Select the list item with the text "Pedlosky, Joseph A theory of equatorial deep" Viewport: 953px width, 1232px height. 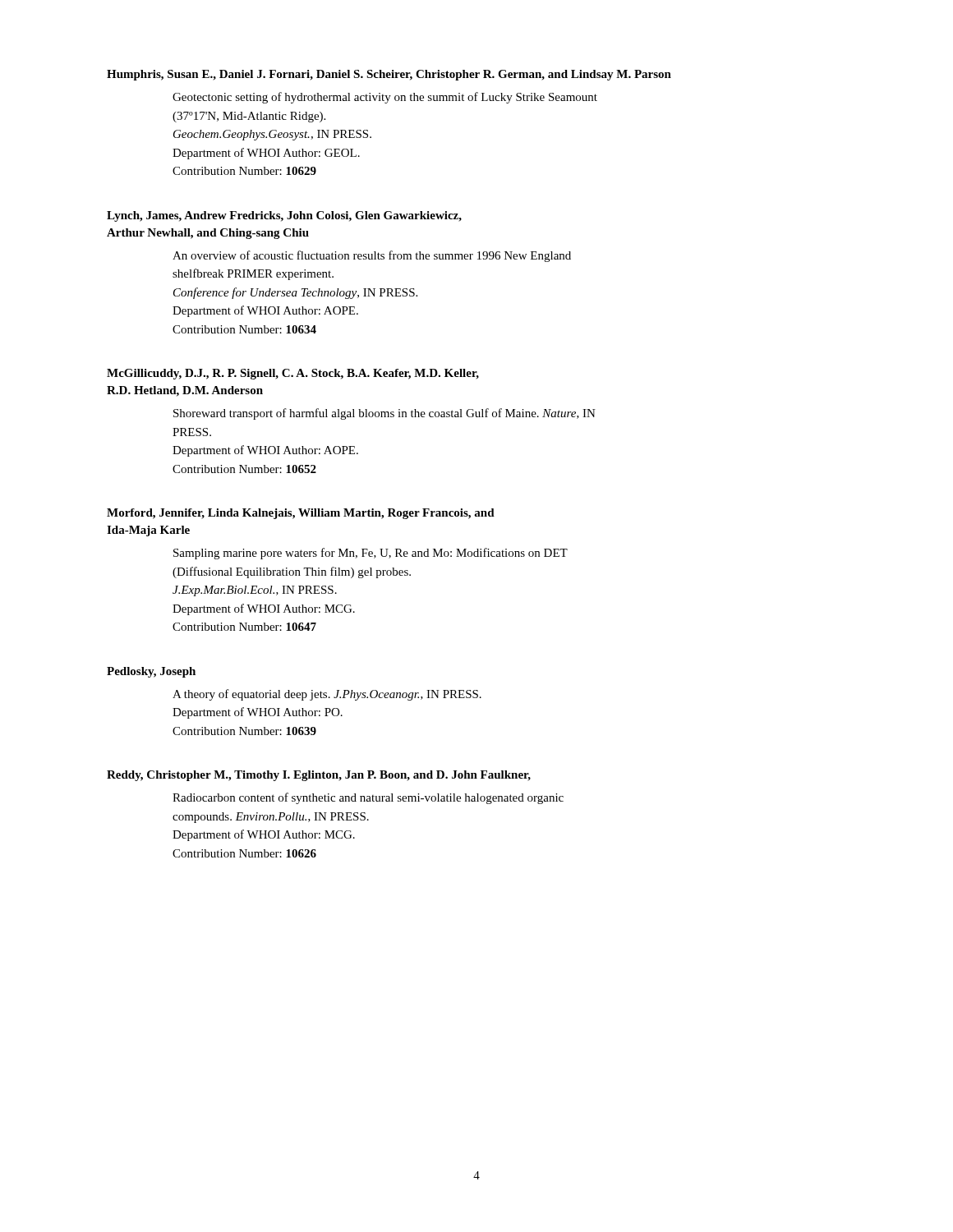(476, 701)
